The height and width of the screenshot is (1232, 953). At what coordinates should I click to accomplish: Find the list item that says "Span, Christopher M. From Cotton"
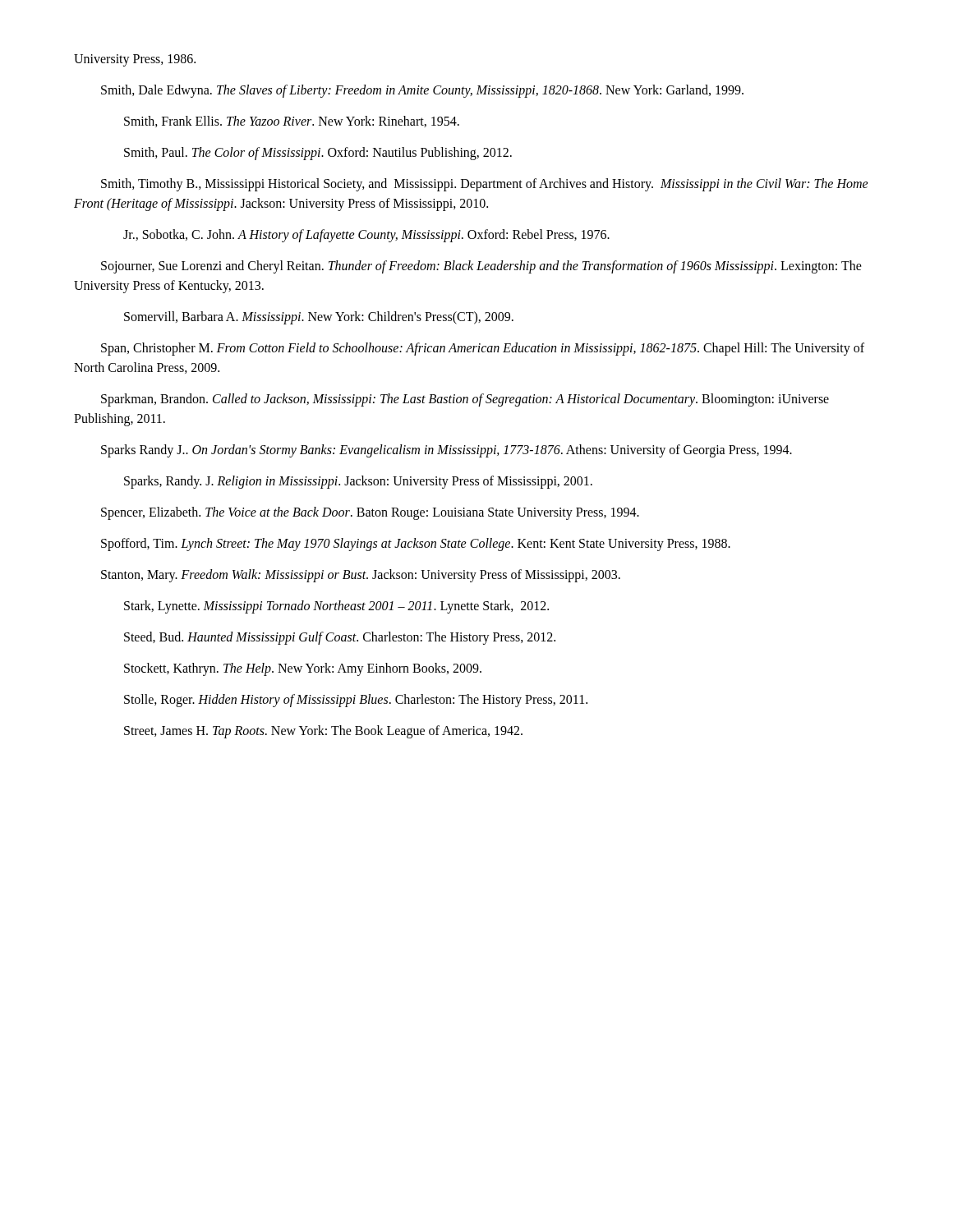pos(469,358)
